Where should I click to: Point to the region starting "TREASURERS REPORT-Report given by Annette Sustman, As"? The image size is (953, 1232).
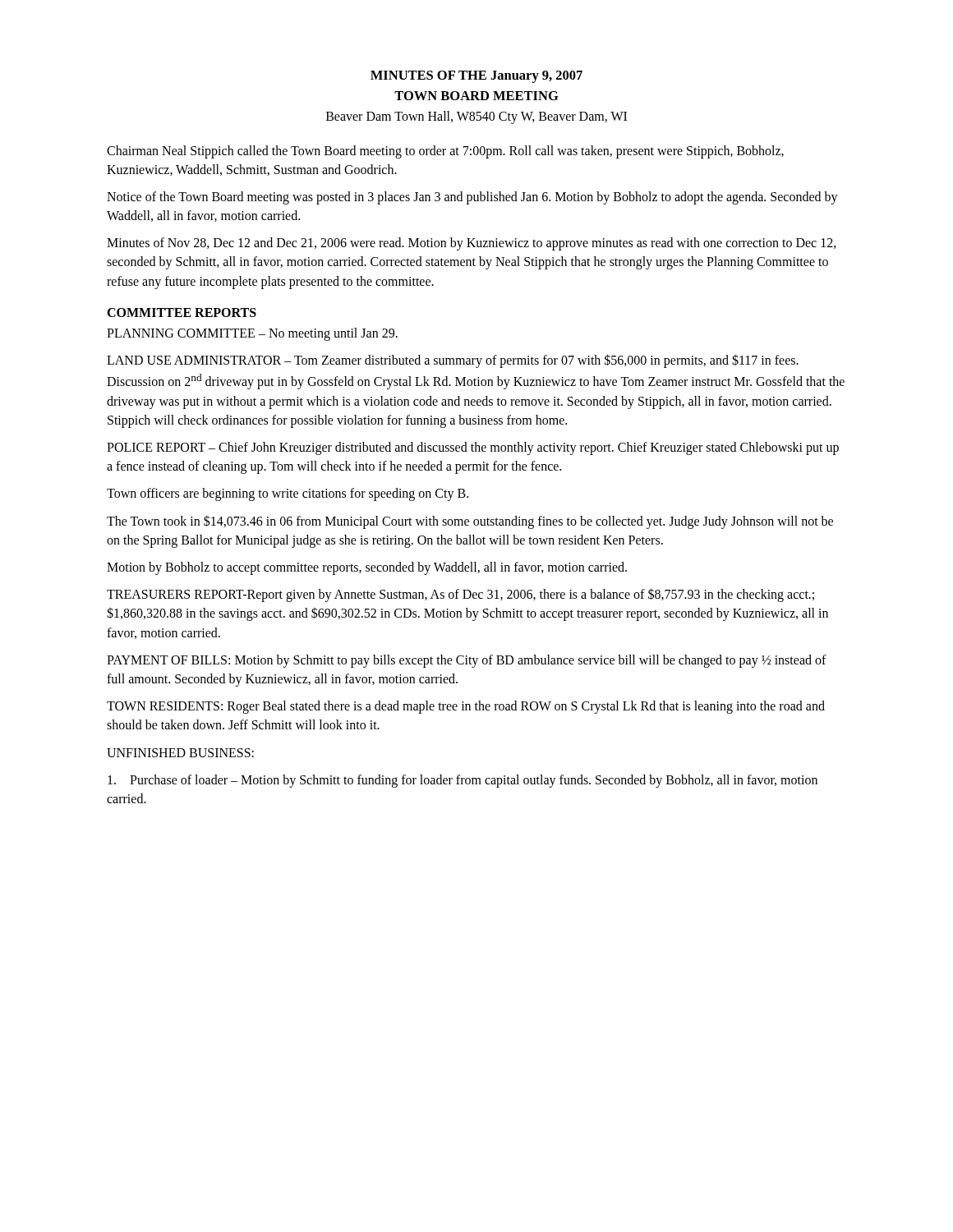[x=476, y=614]
